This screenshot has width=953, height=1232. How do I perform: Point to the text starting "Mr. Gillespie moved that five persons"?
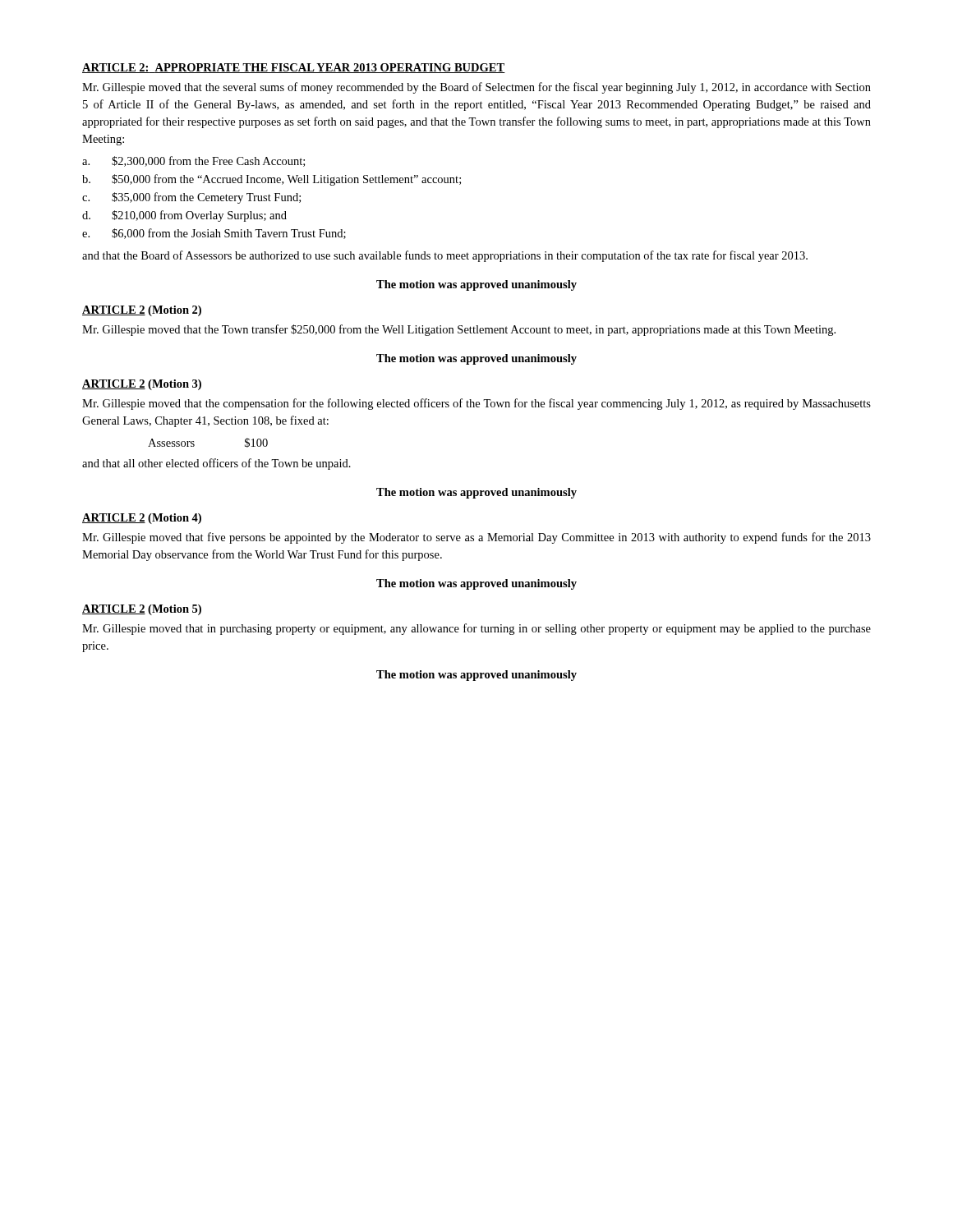tap(476, 546)
